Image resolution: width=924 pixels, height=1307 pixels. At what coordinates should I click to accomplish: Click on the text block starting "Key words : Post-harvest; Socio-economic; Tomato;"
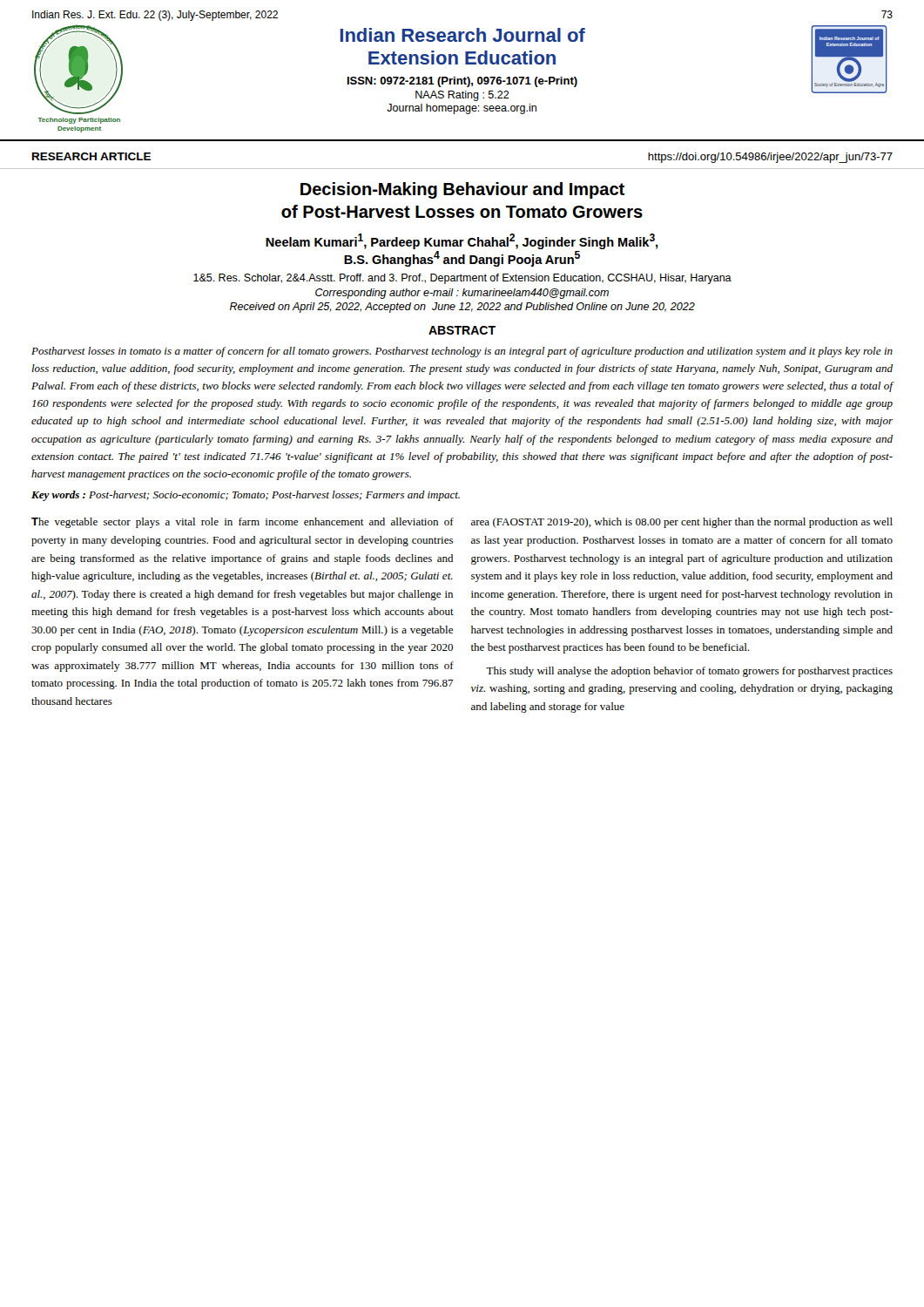click(246, 494)
